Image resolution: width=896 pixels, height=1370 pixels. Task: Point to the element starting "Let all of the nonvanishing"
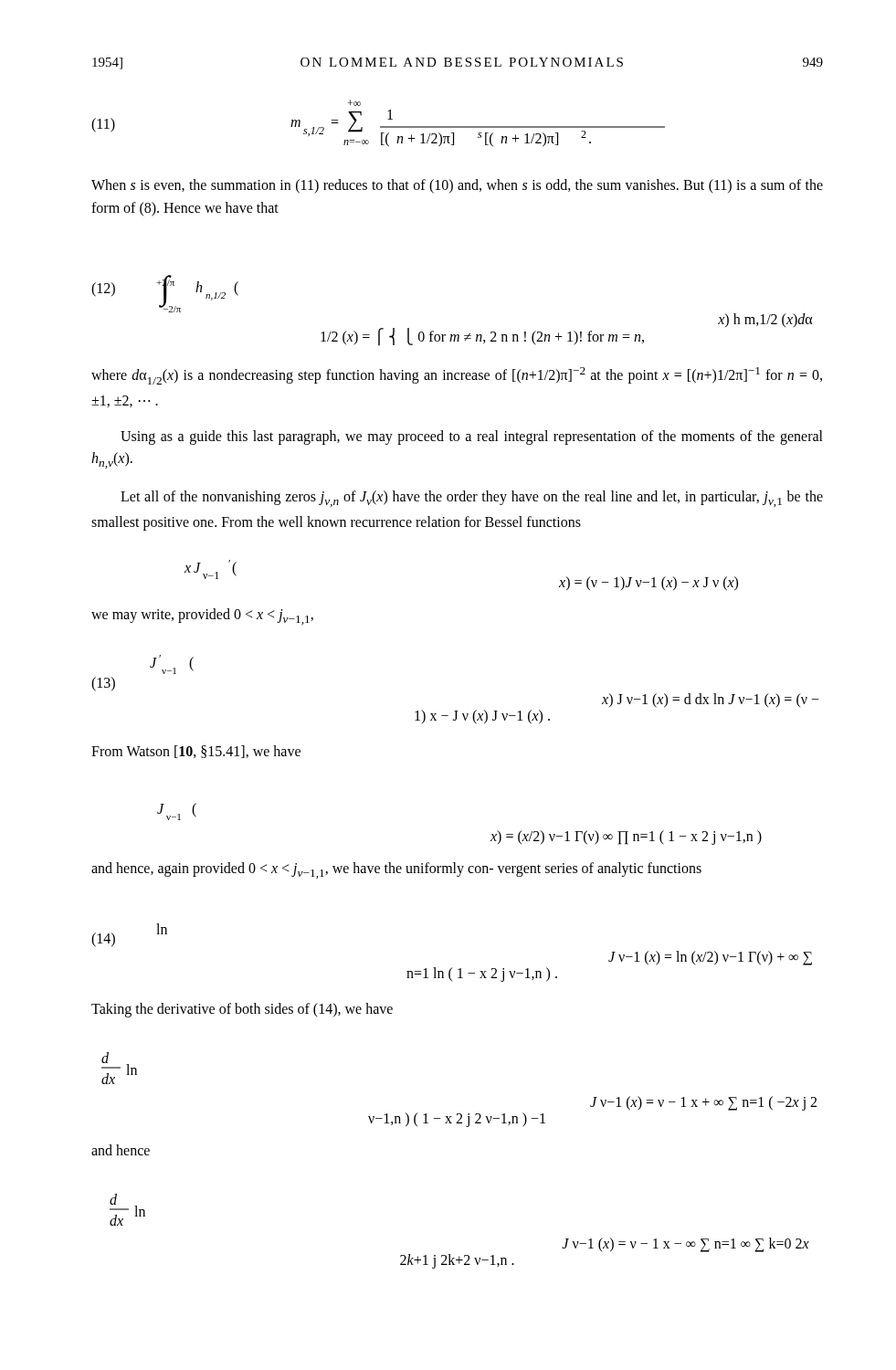pos(457,509)
